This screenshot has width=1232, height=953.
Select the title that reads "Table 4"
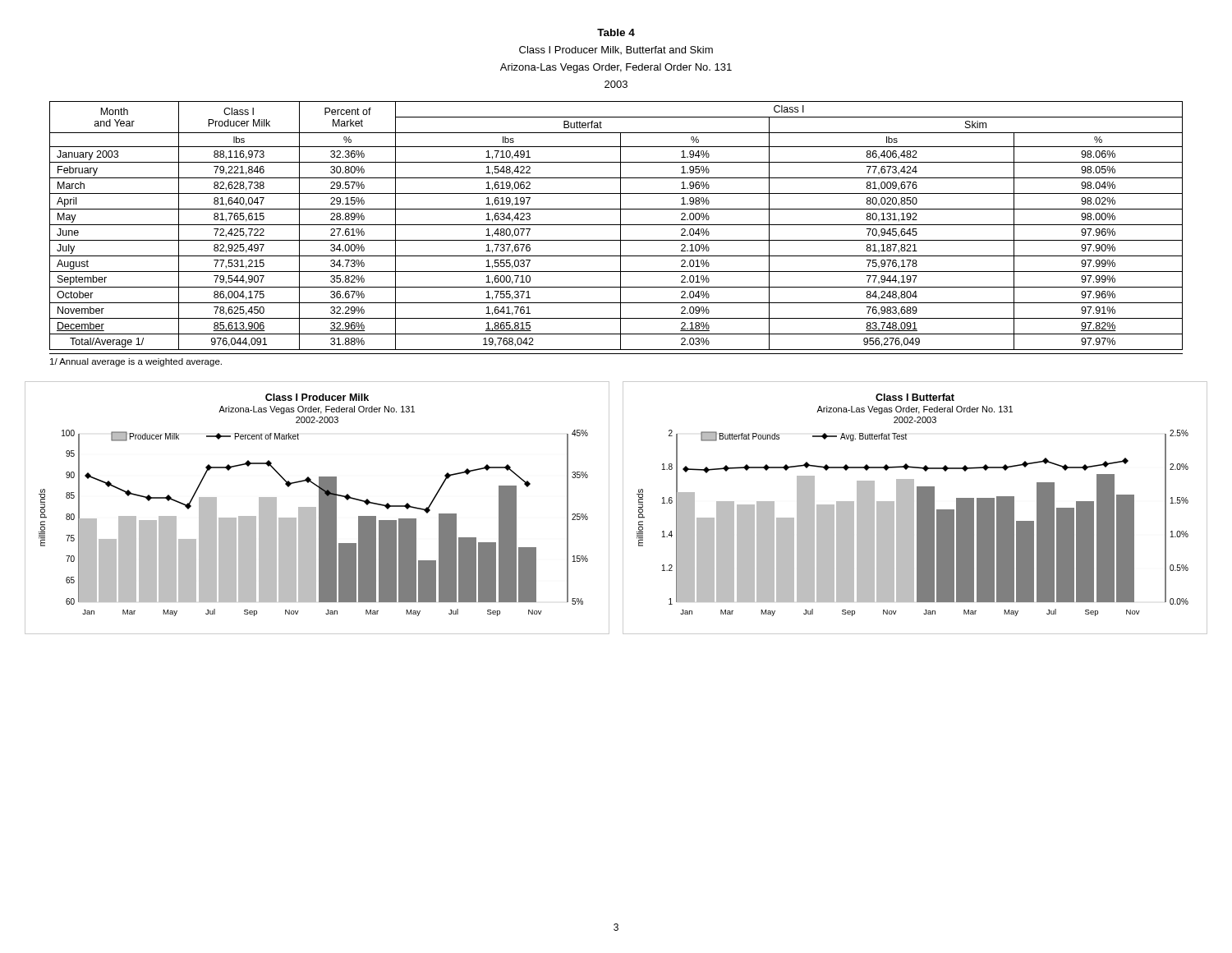(x=616, y=32)
